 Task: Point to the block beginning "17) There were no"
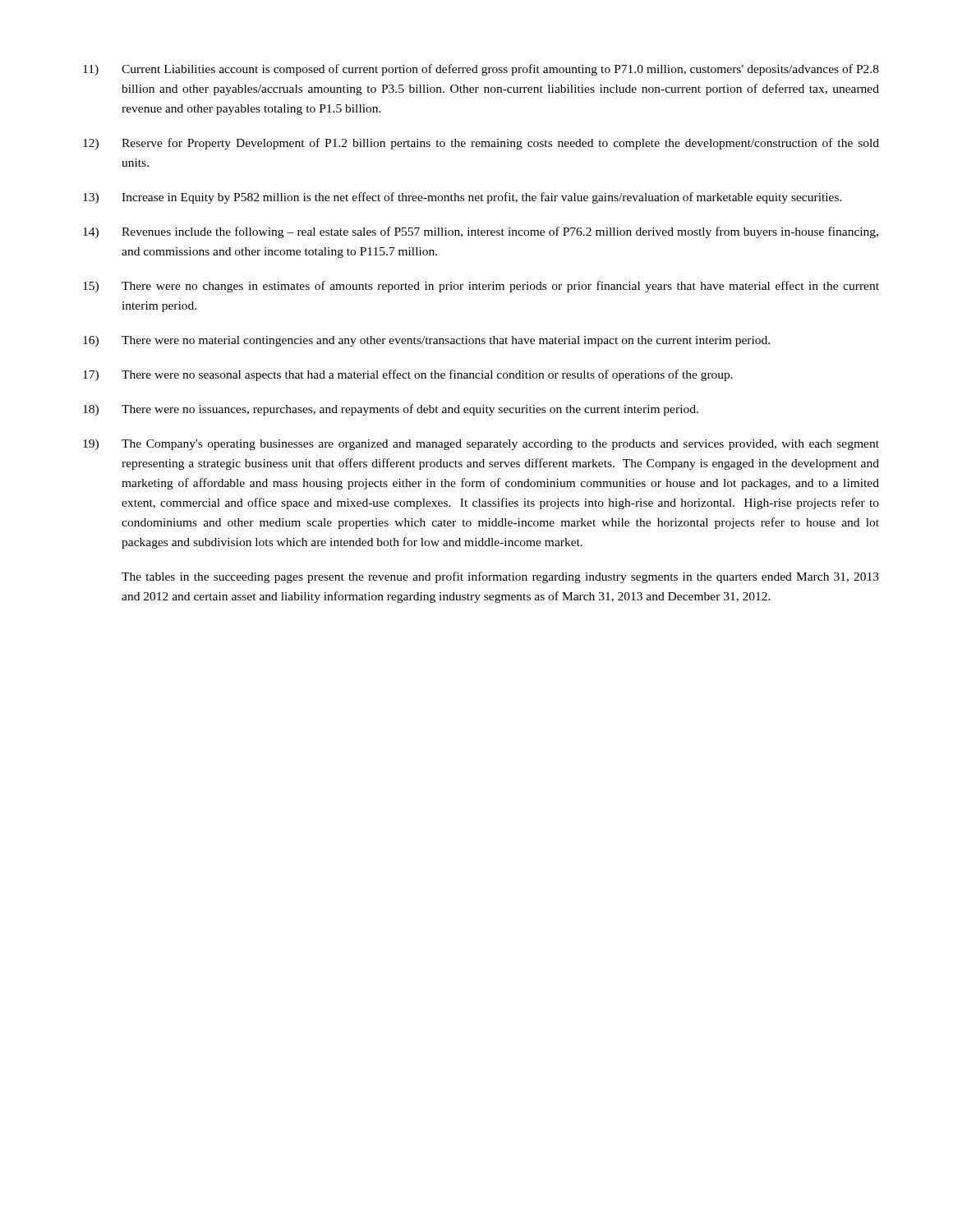pyautogui.click(x=481, y=375)
